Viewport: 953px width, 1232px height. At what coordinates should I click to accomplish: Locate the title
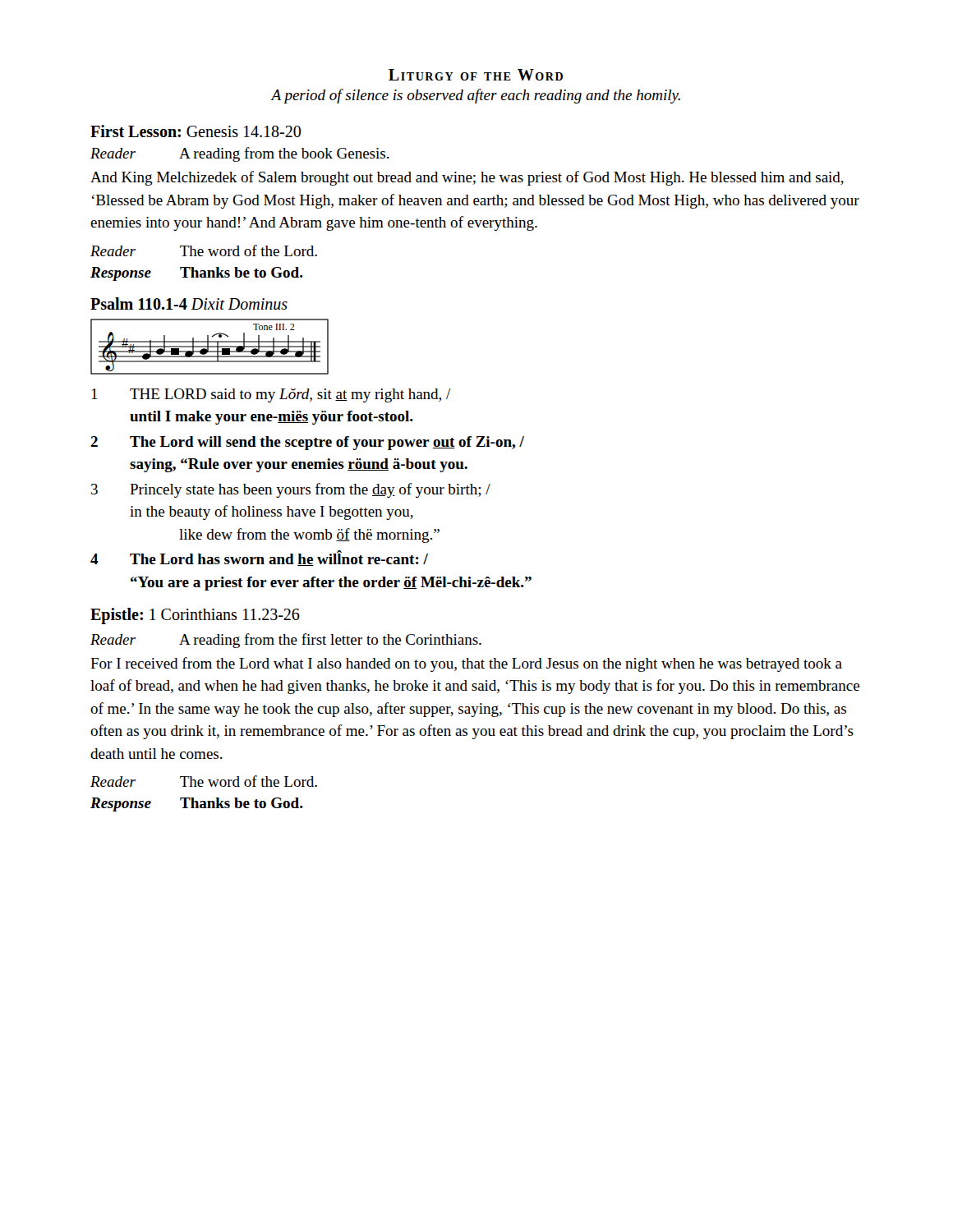[x=476, y=75]
